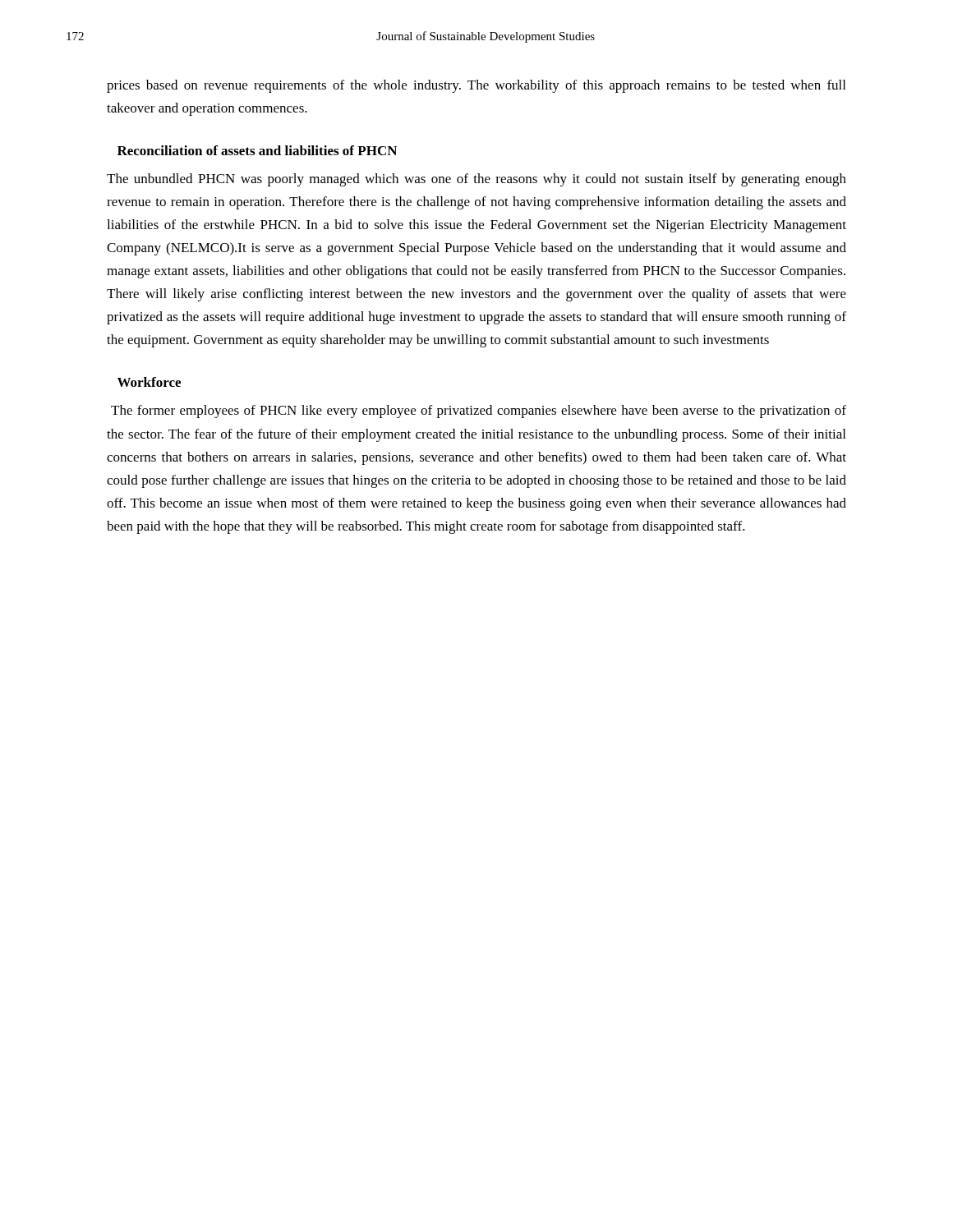Select the text block containing "prices based on revenue requirements of the"
953x1232 pixels.
[x=476, y=97]
